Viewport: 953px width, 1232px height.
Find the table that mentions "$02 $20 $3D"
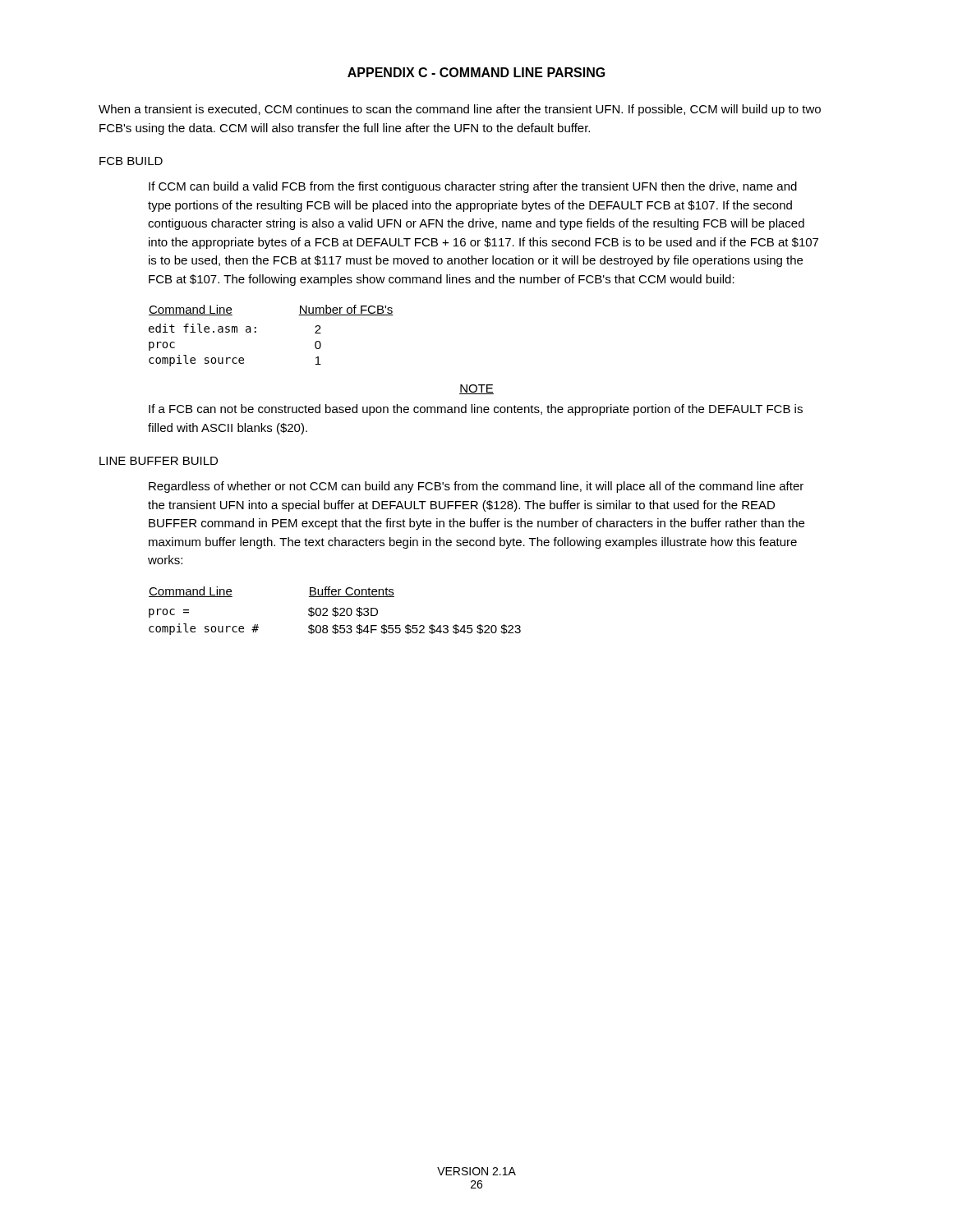pos(501,610)
